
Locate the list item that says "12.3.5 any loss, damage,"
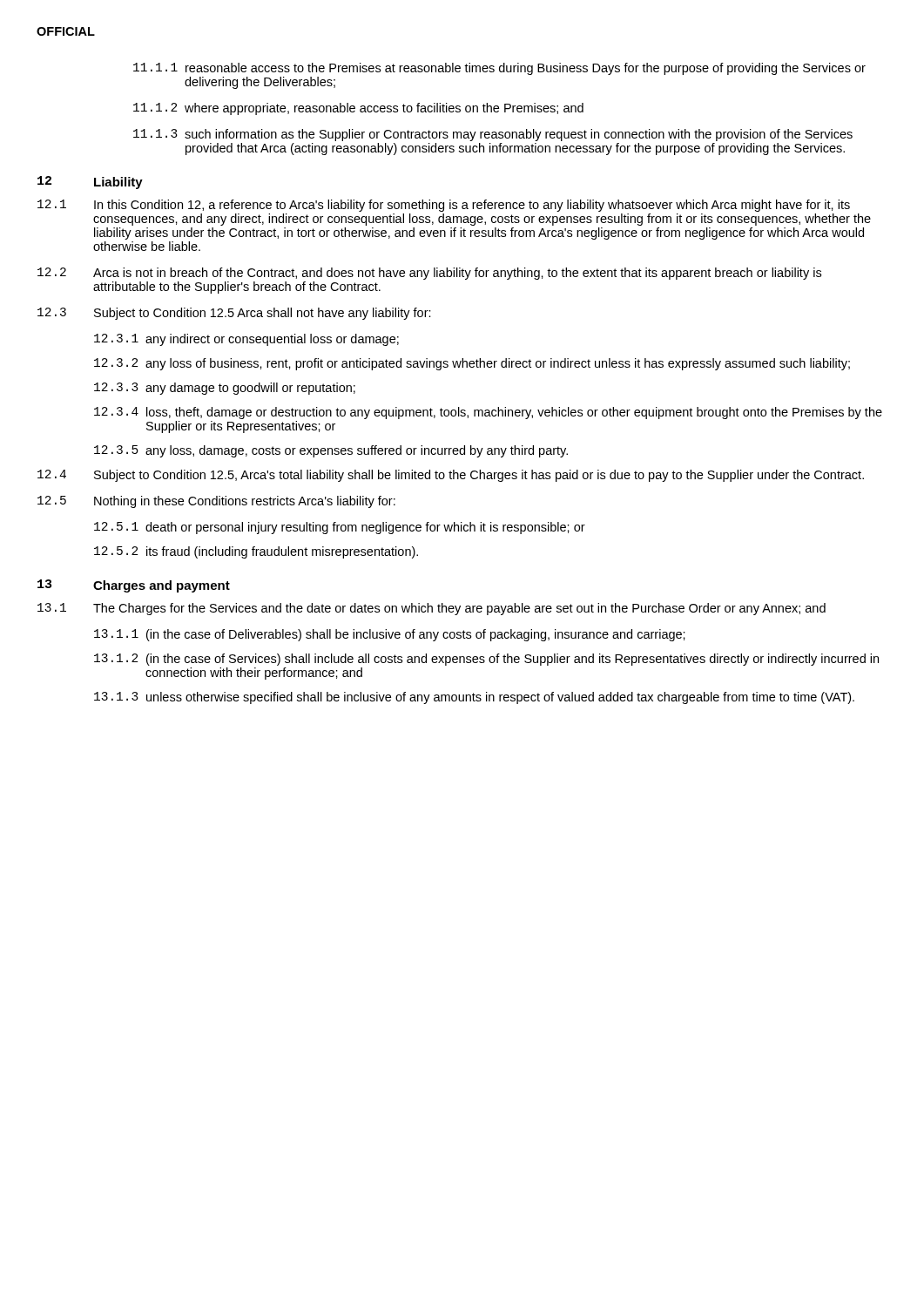point(490,450)
